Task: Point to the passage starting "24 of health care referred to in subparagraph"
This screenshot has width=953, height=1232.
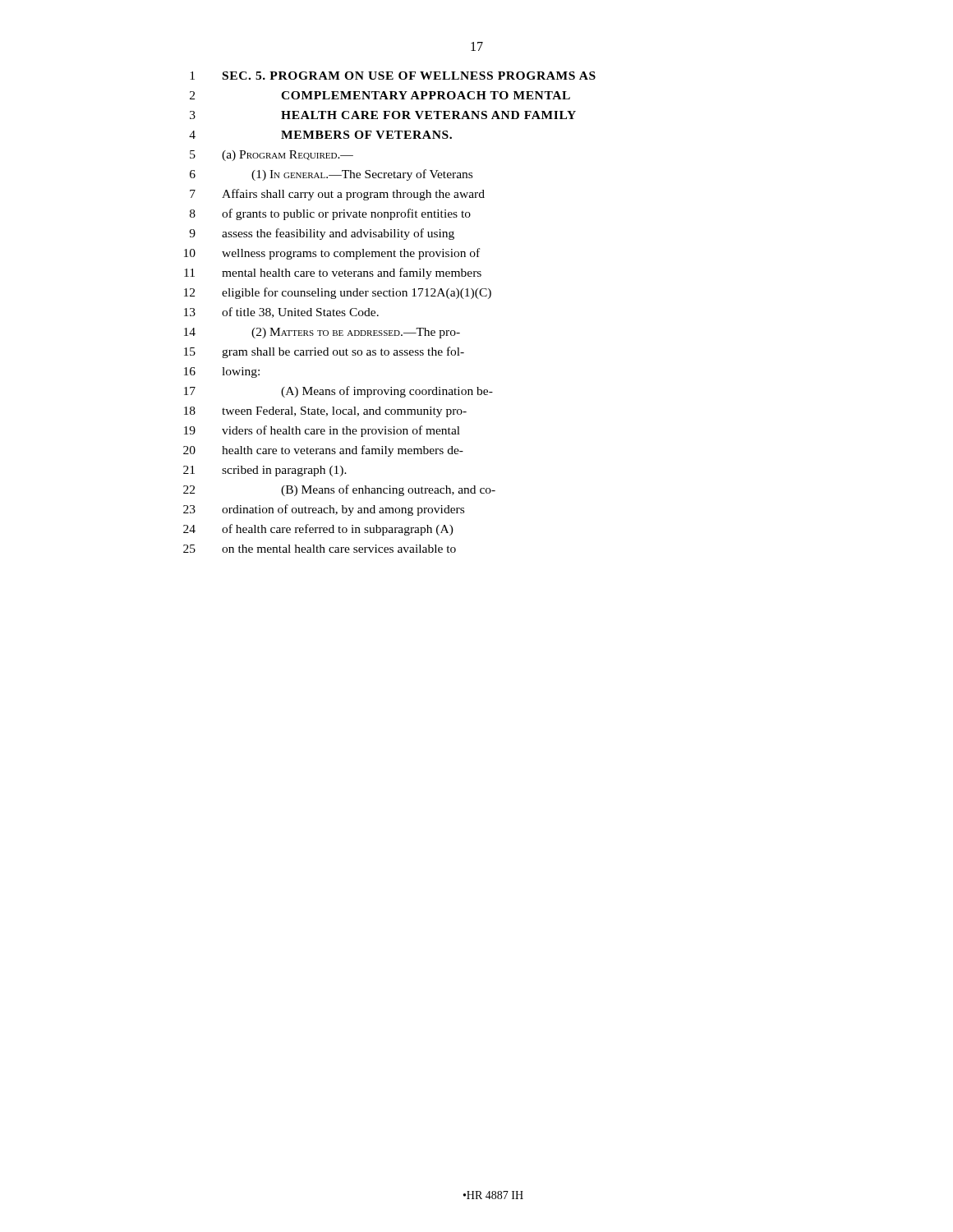Action: (318, 530)
